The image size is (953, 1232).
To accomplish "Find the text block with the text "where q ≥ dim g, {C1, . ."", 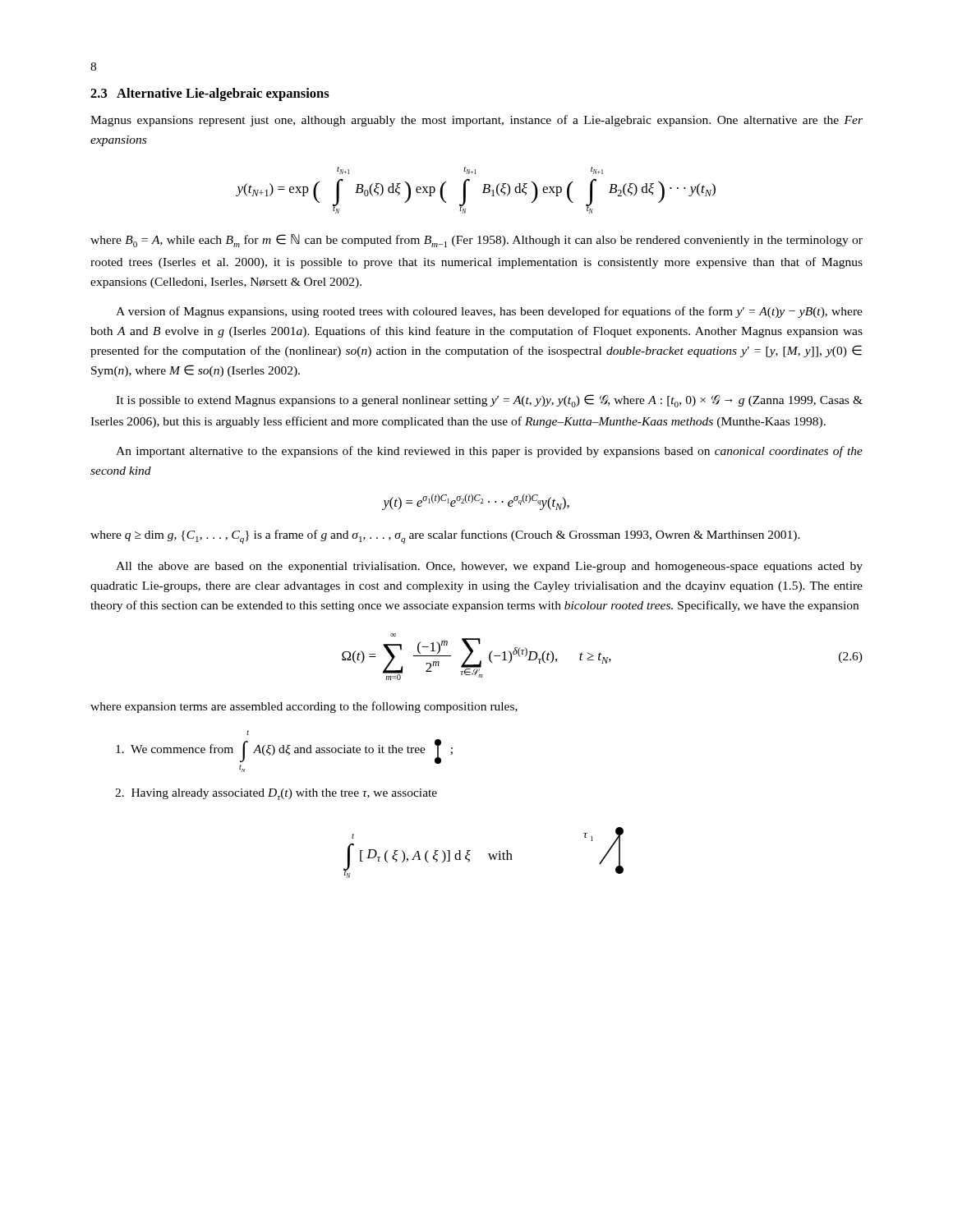I will [x=476, y=536].
